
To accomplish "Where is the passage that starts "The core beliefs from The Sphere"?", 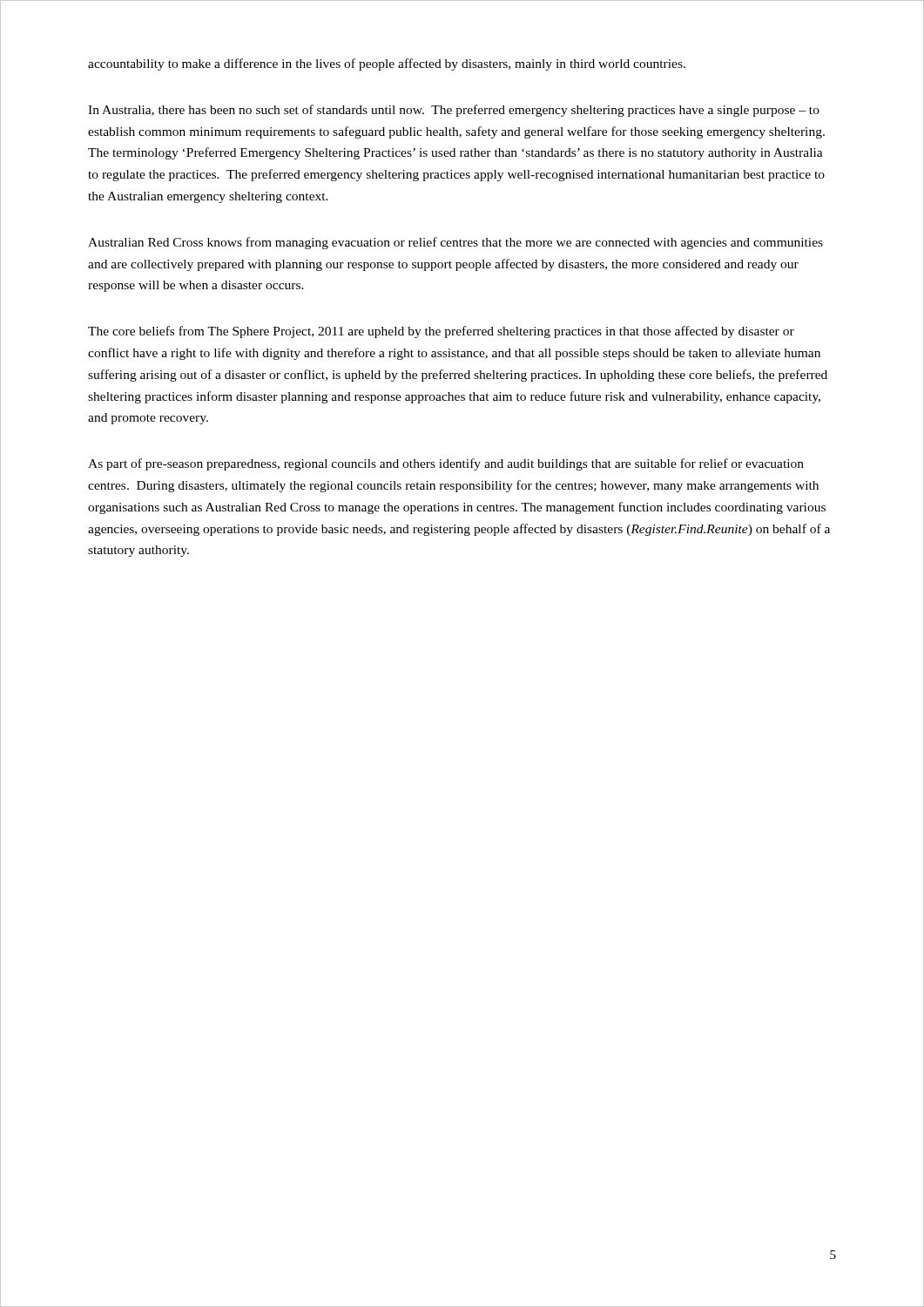I will 458,374.
